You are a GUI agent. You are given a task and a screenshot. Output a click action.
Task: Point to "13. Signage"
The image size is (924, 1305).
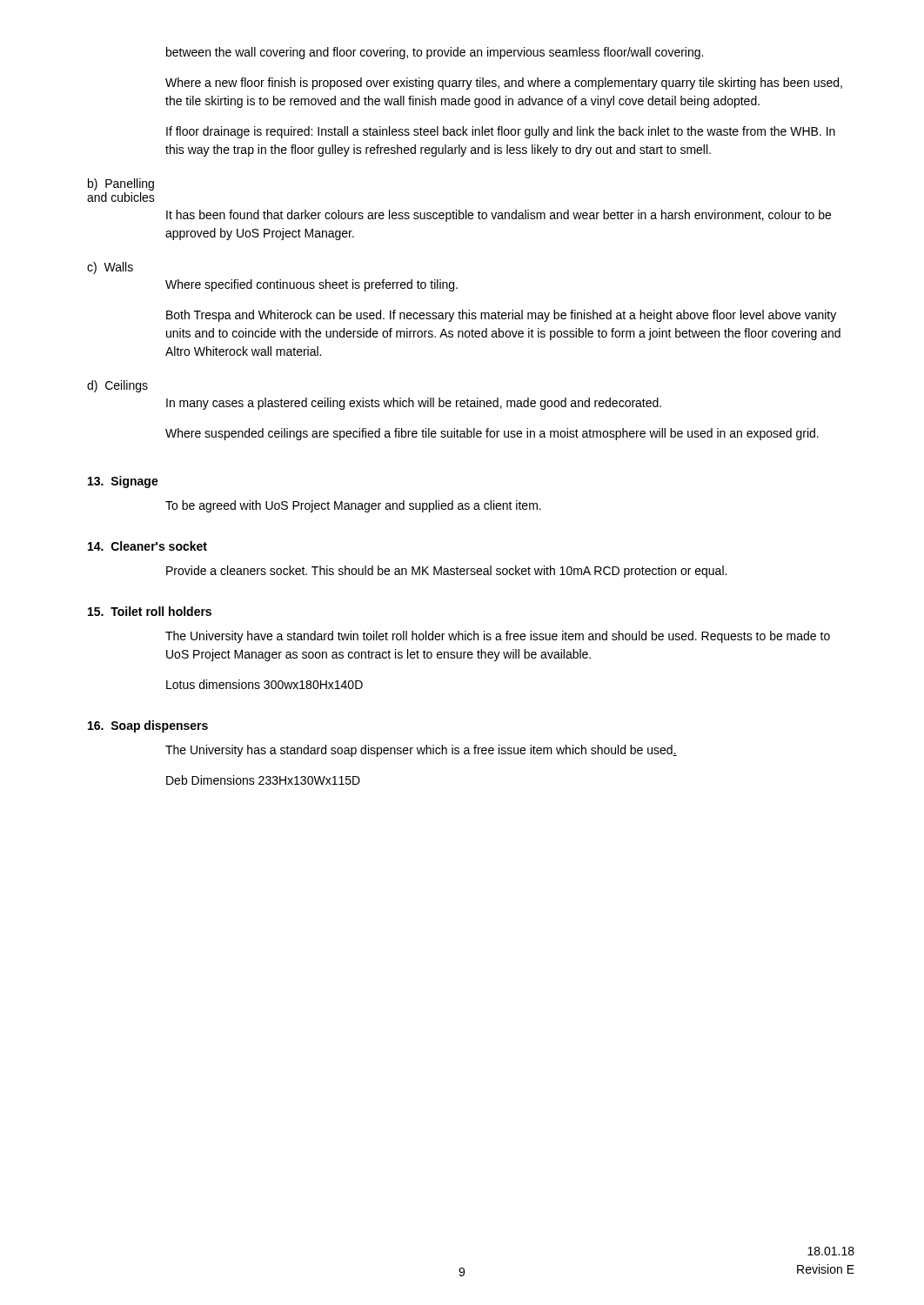[x=123, y=481]
